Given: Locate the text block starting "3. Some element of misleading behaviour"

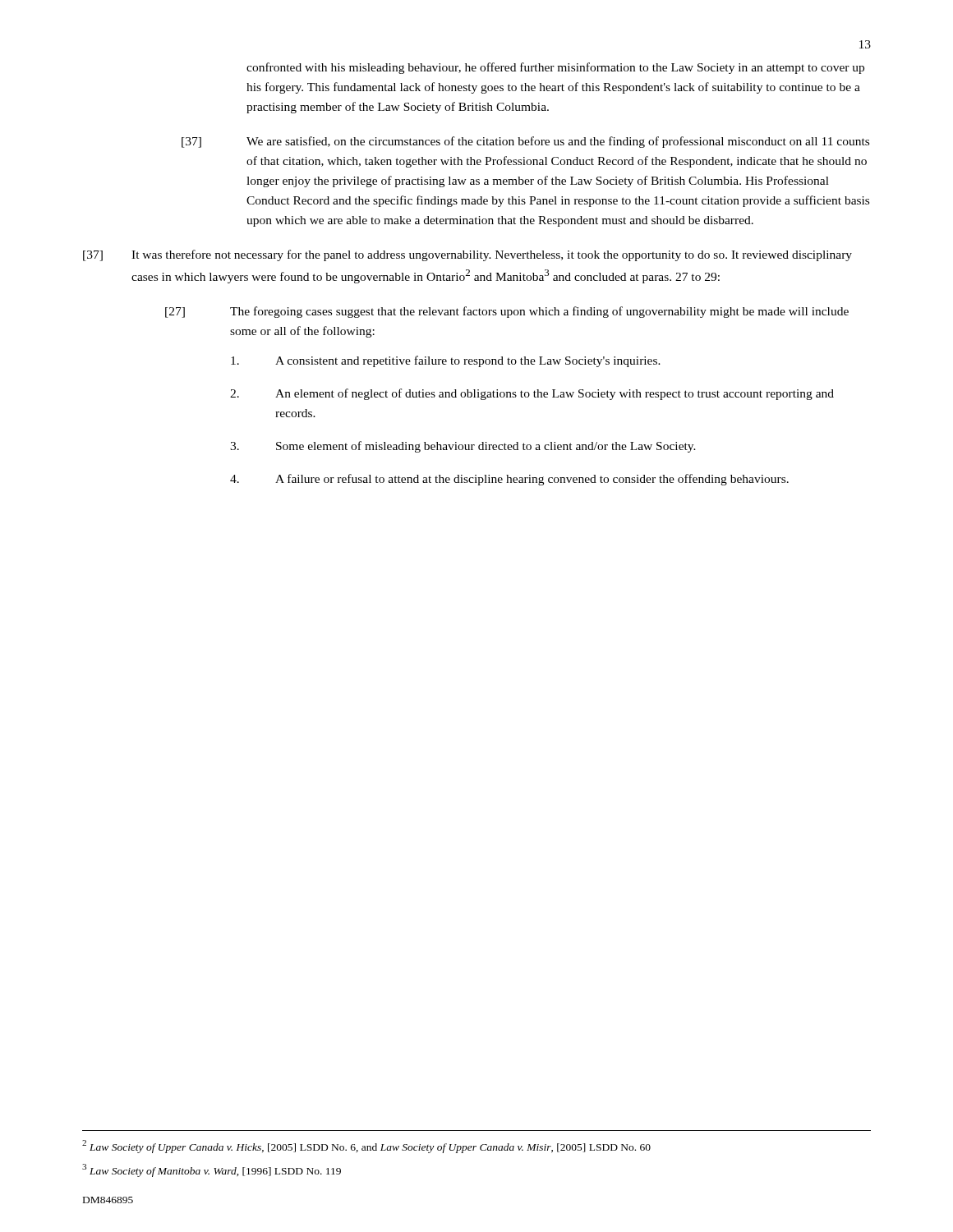Looking at the screenshot, I should click(x=550, y=446).
